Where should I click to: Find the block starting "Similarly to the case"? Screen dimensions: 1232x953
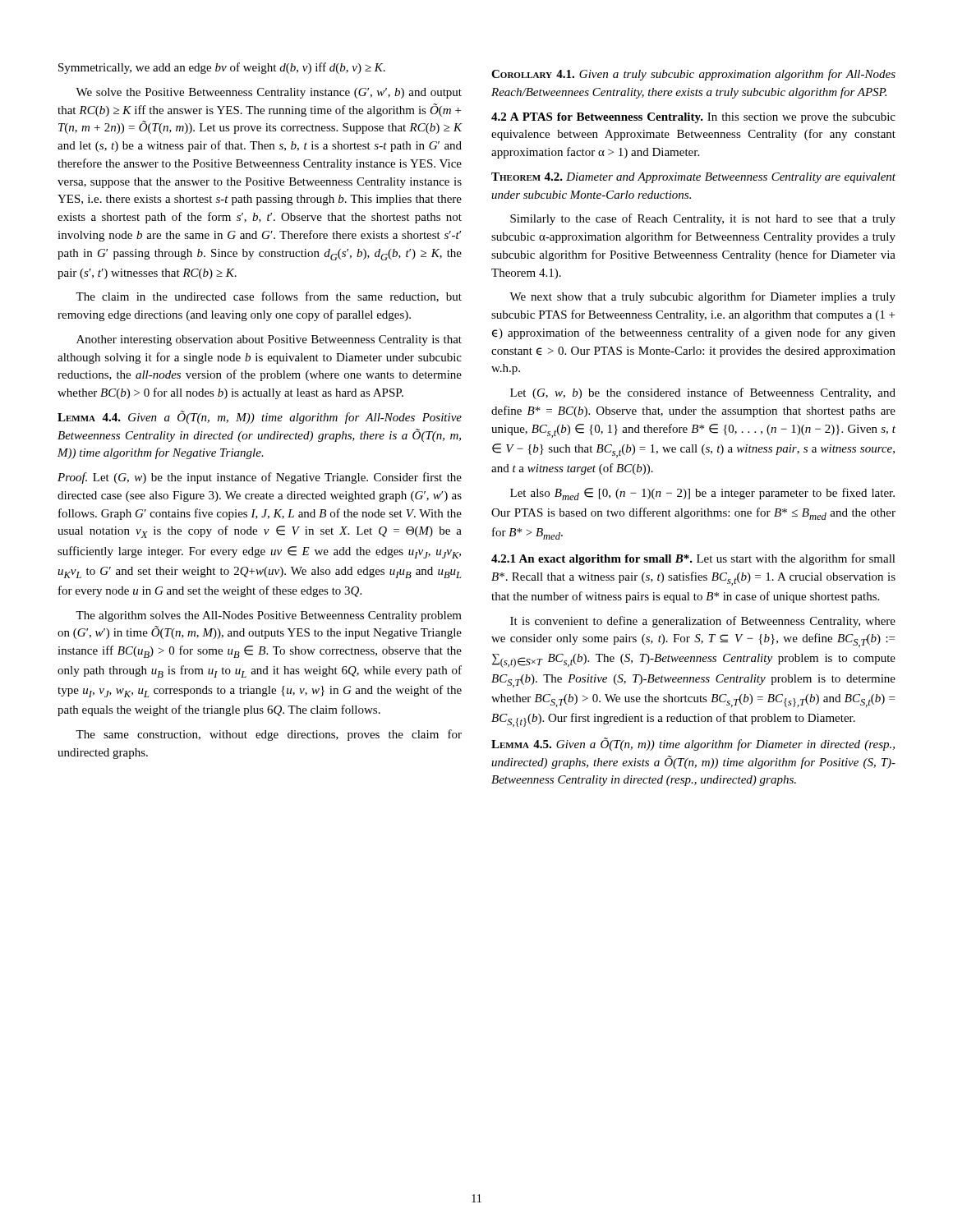point(693,246)
